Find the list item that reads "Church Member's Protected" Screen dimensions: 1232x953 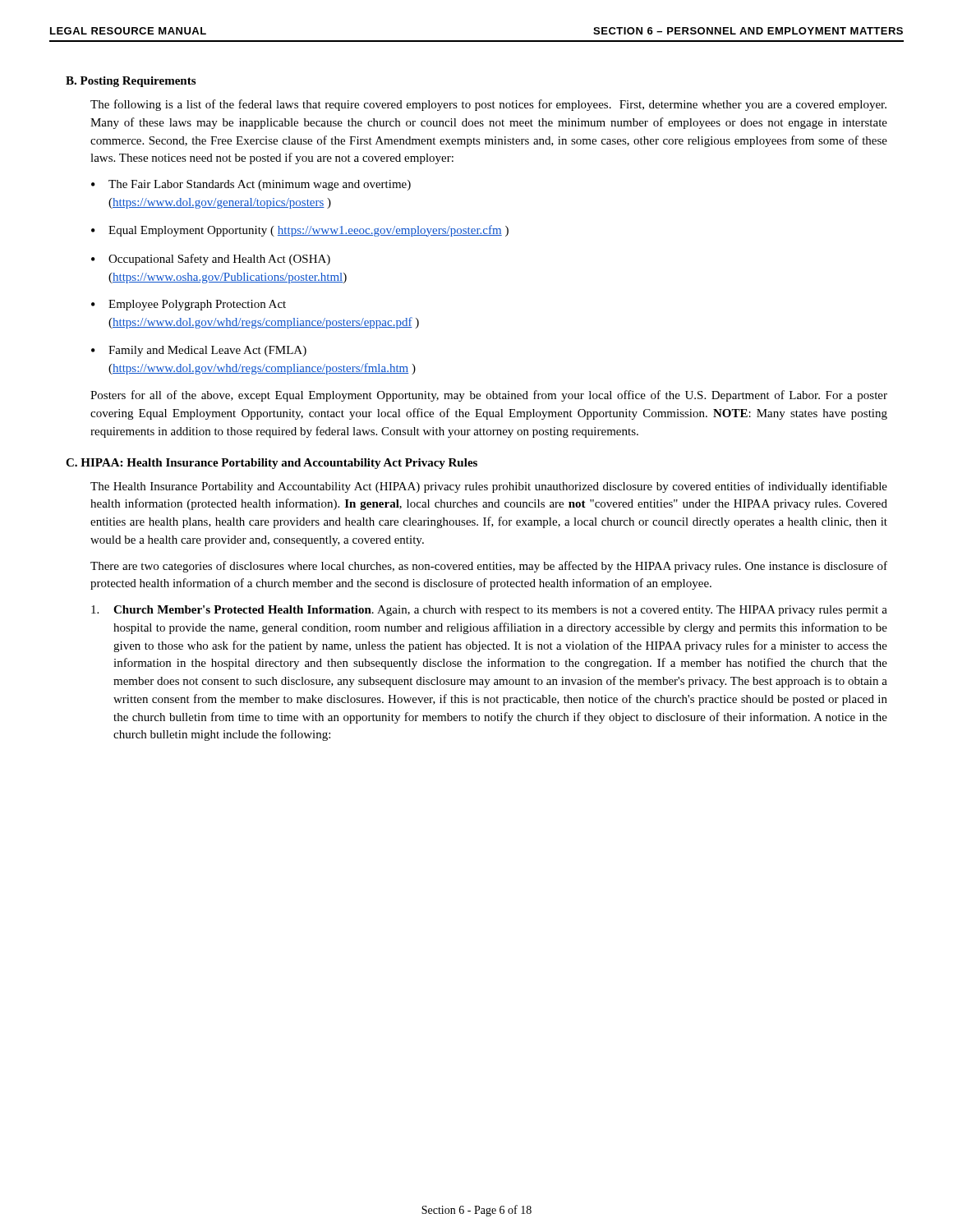tap(489, 673)
